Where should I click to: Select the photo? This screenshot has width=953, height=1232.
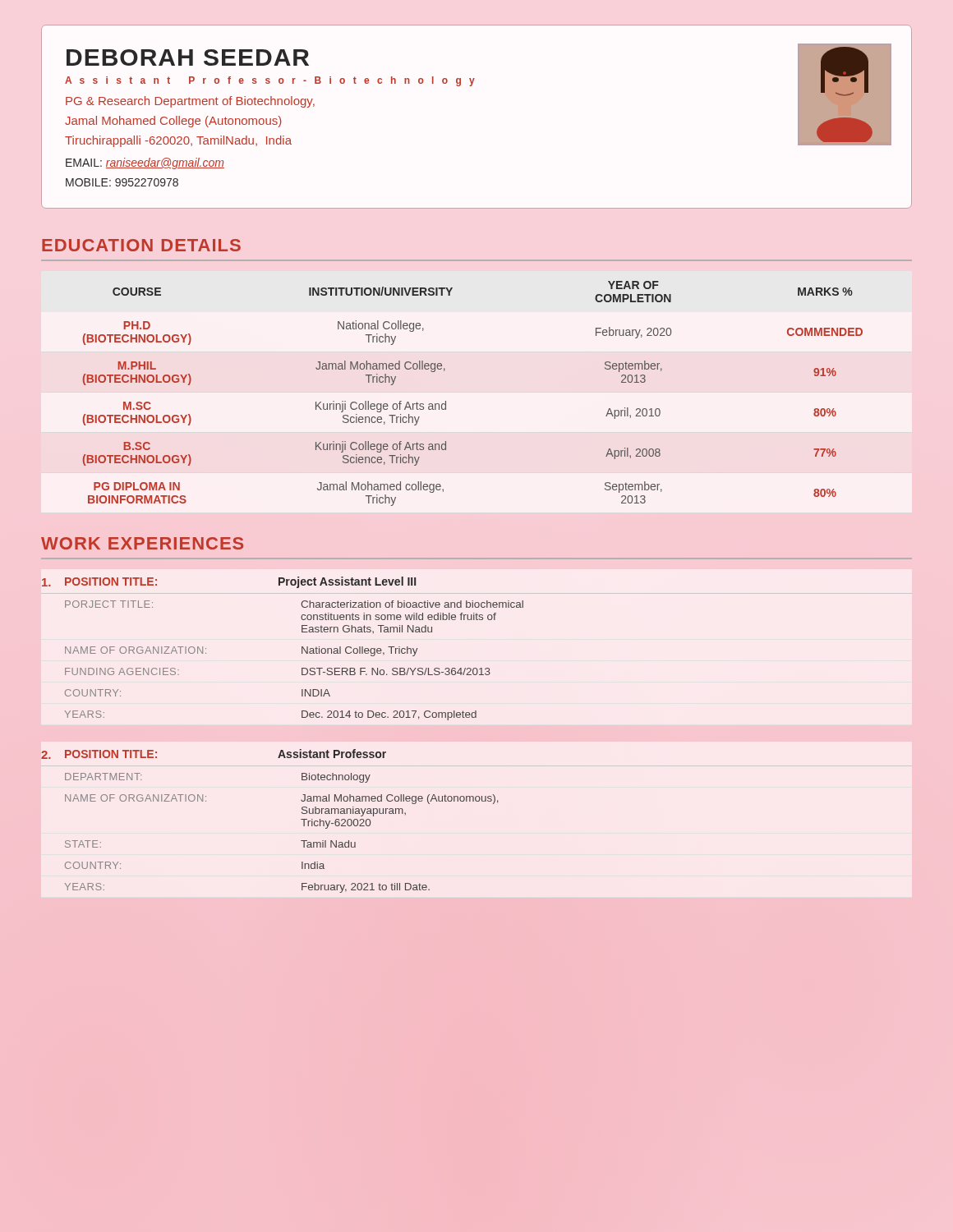click(x=845, y=94)
